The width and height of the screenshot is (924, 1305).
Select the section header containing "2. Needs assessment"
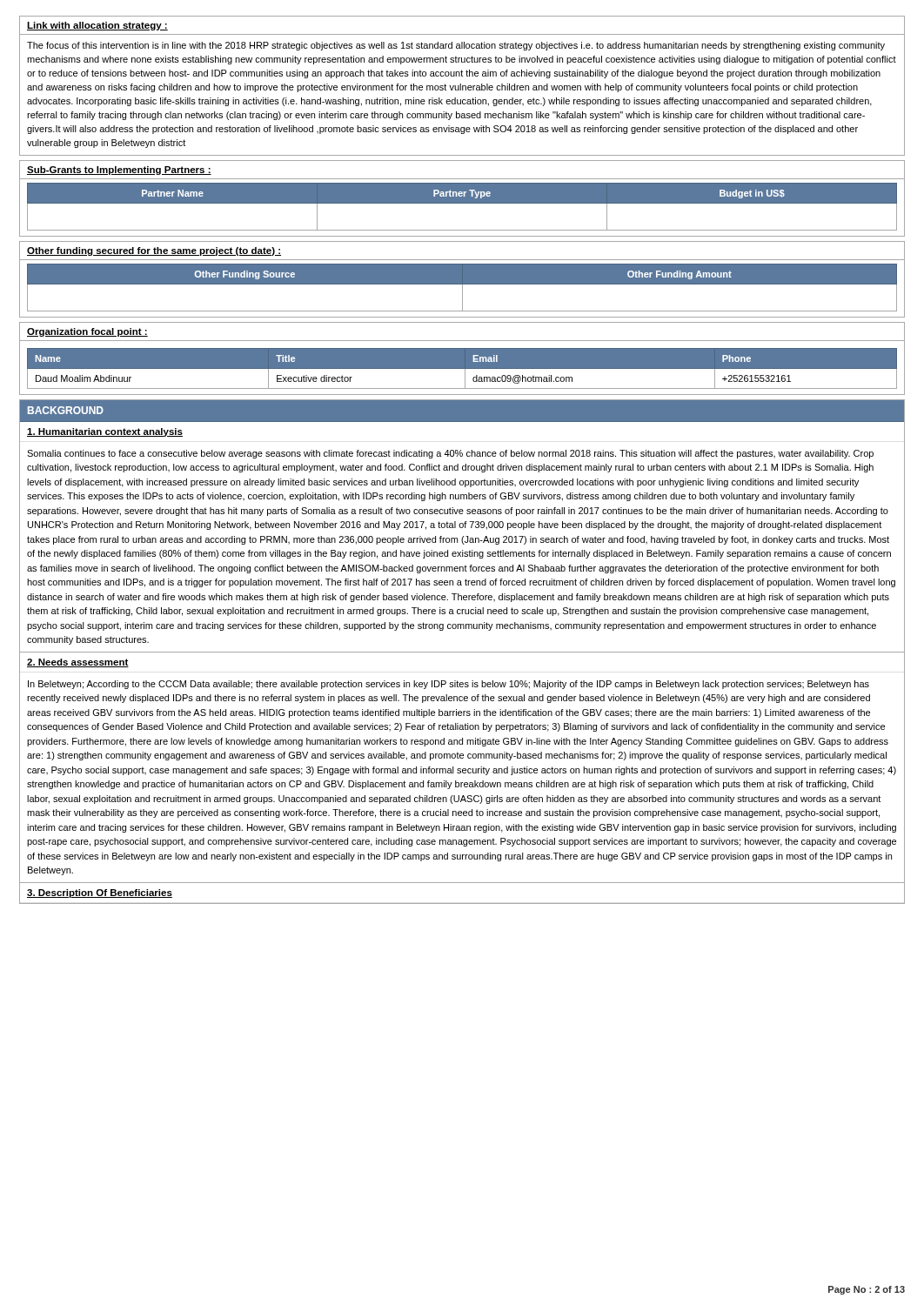coord(78,662)
